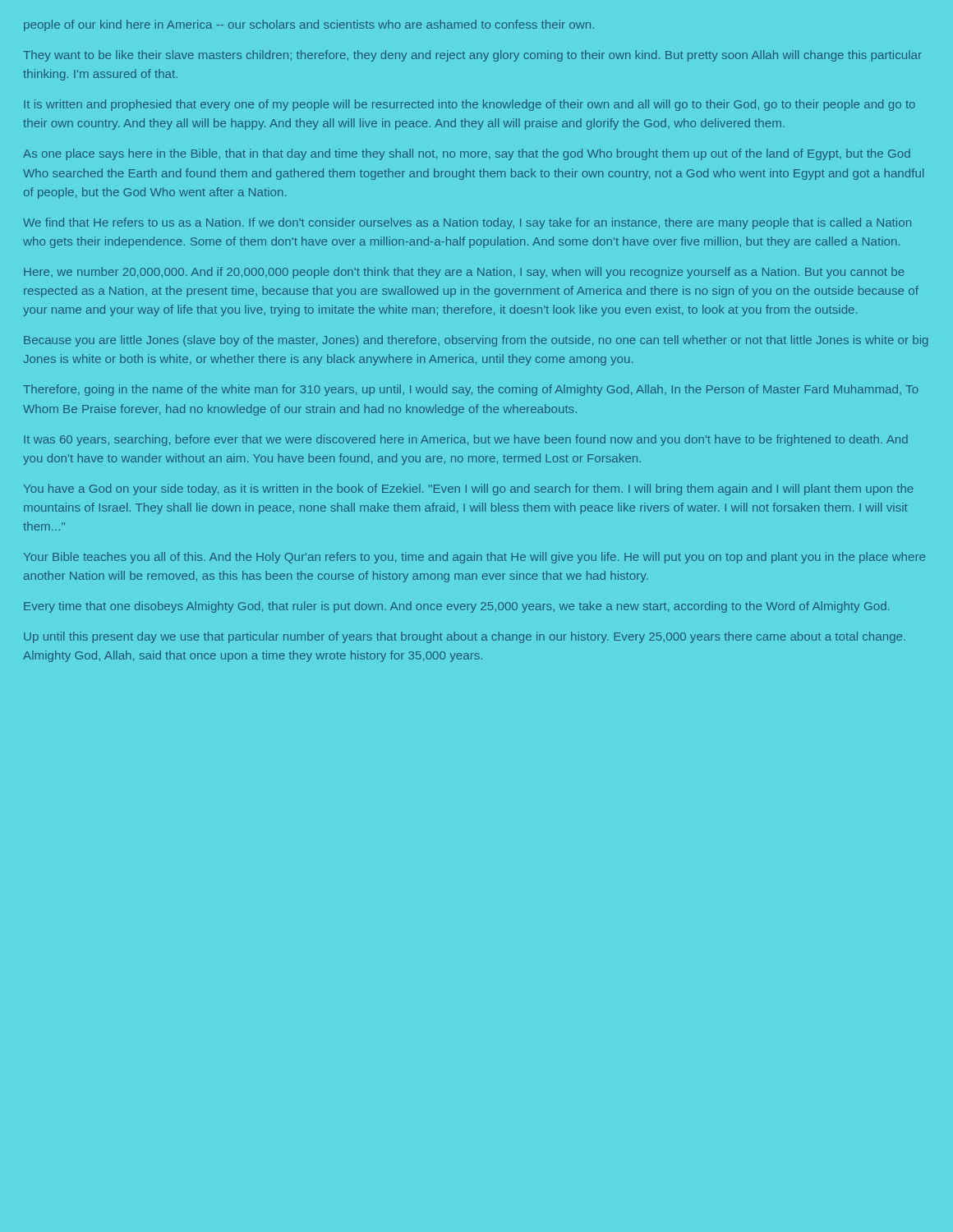
Task: Locate the text block containing "Your Bible teaches you all"
Action: tap(474, 566)
